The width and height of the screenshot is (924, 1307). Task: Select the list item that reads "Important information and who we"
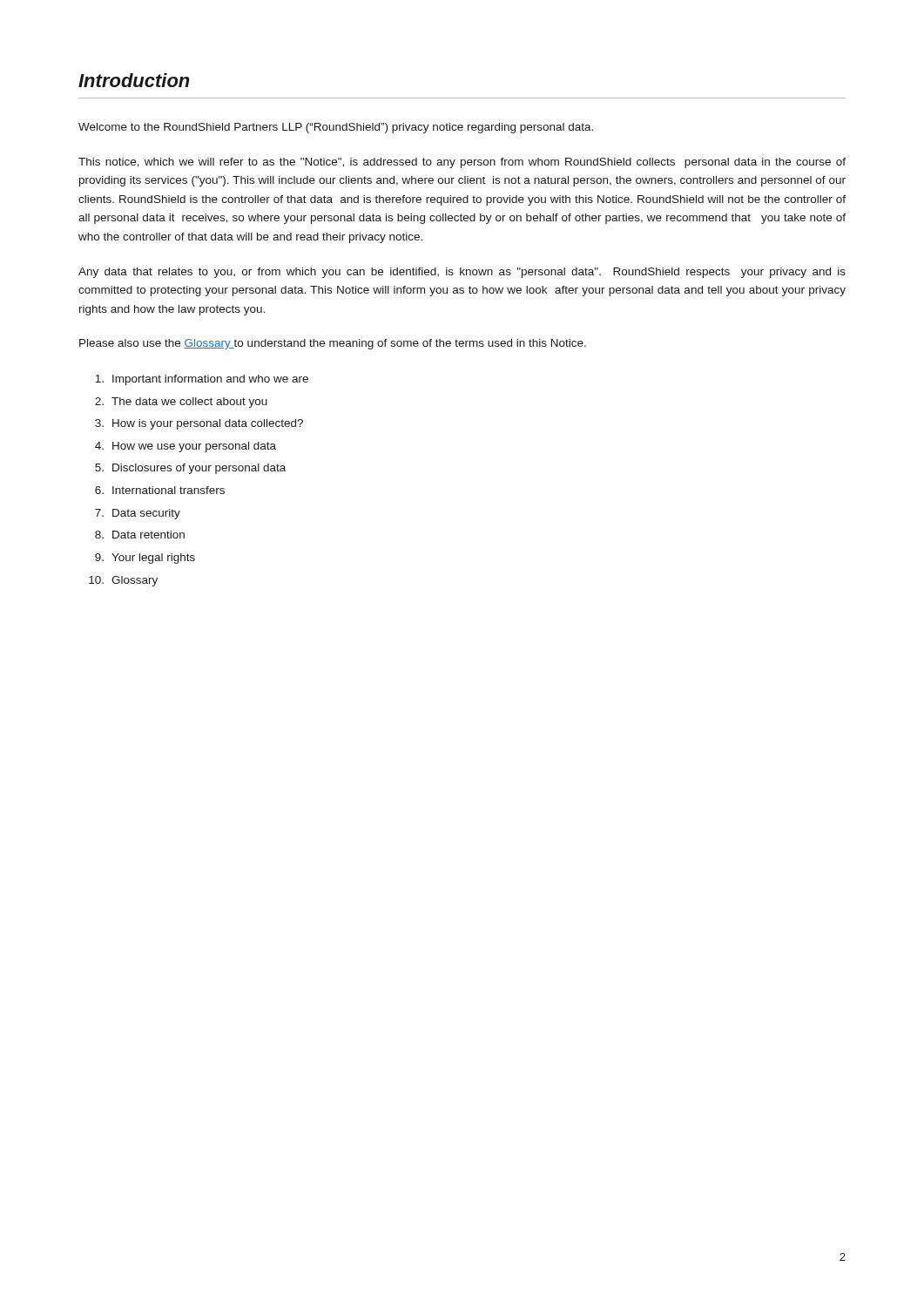point(202,380)
